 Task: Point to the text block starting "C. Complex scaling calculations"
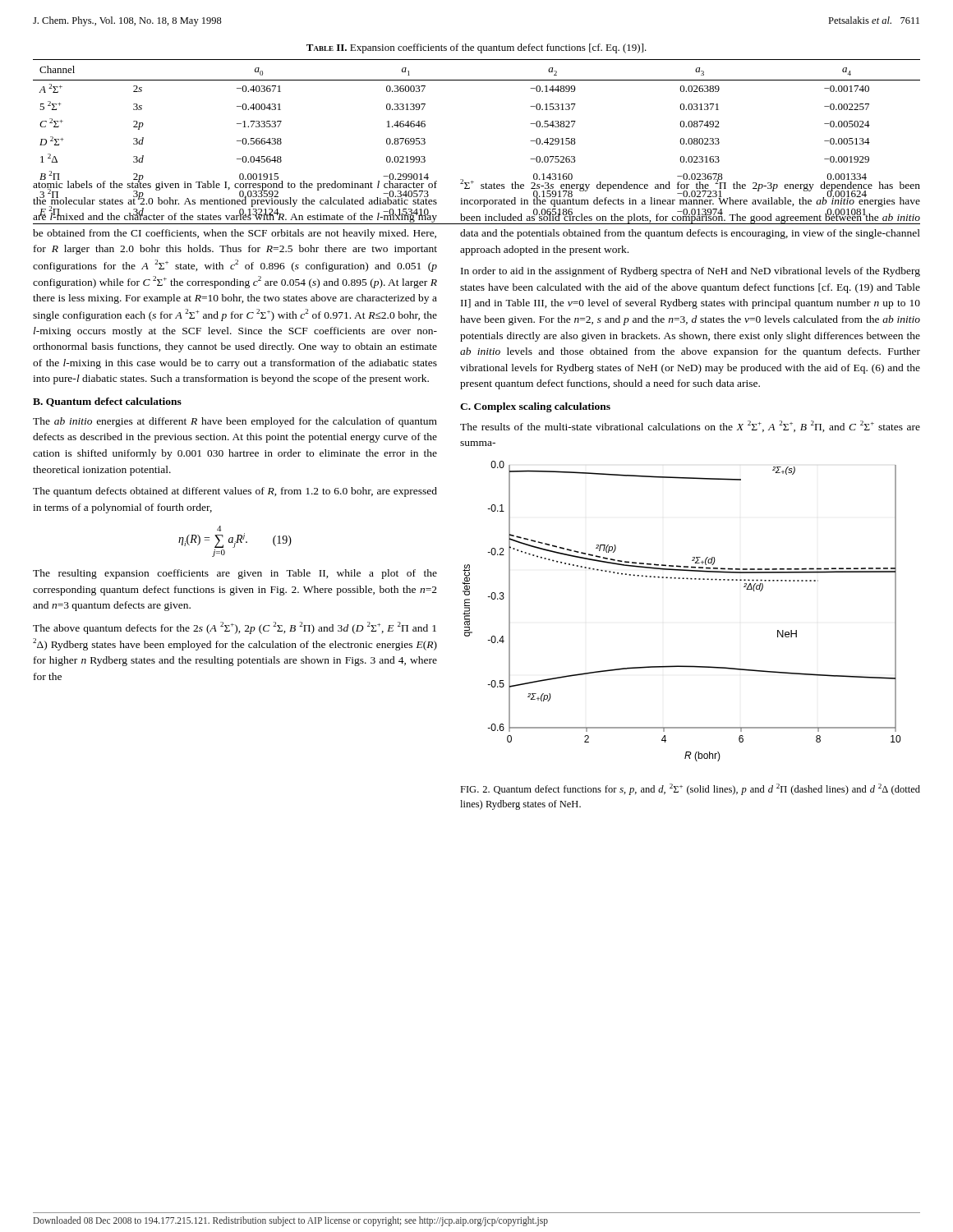pyautogui.click(x=535, y=406)
